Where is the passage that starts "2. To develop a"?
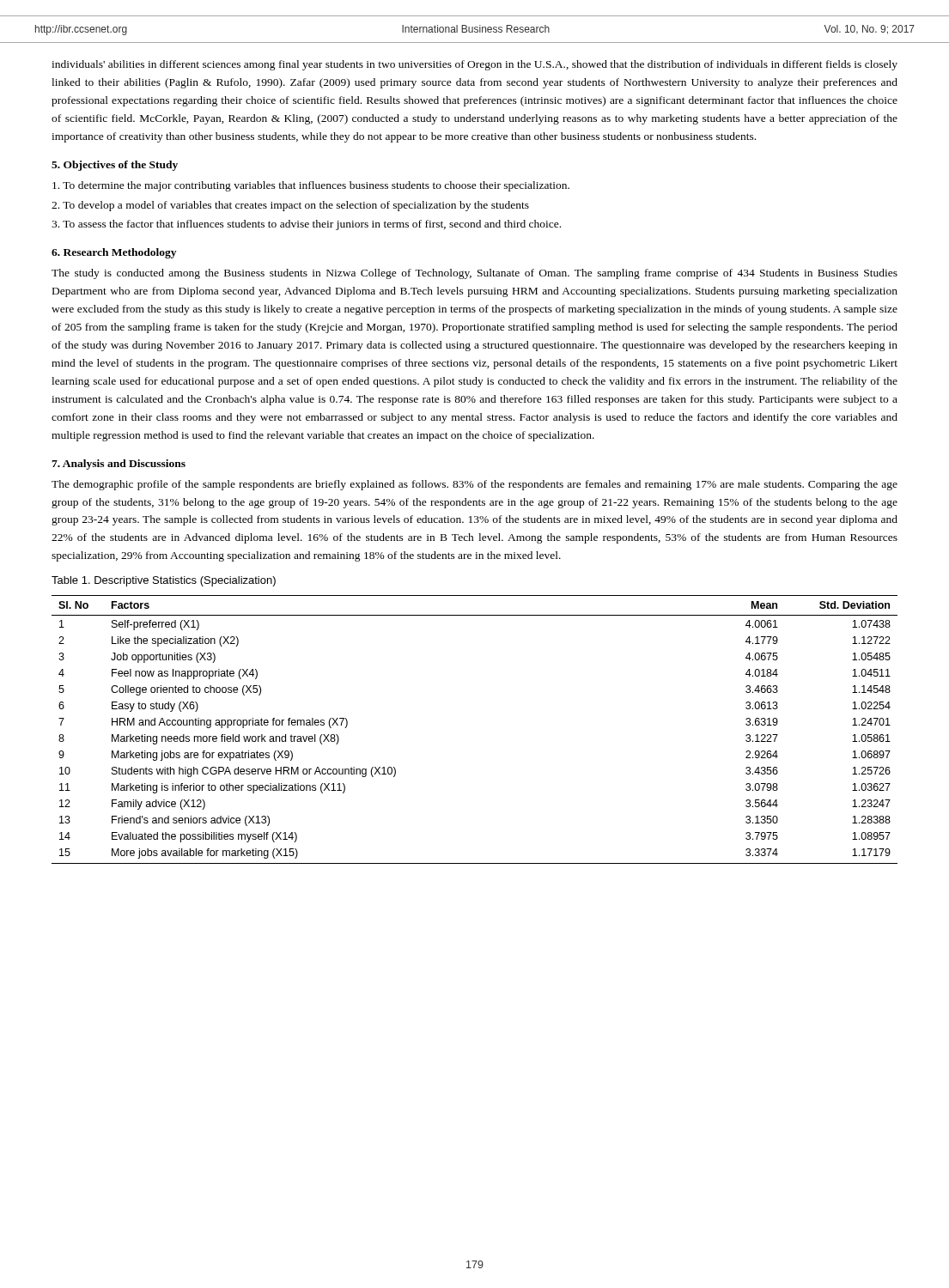The image size is (949, 1288). [x=290, y=204]
